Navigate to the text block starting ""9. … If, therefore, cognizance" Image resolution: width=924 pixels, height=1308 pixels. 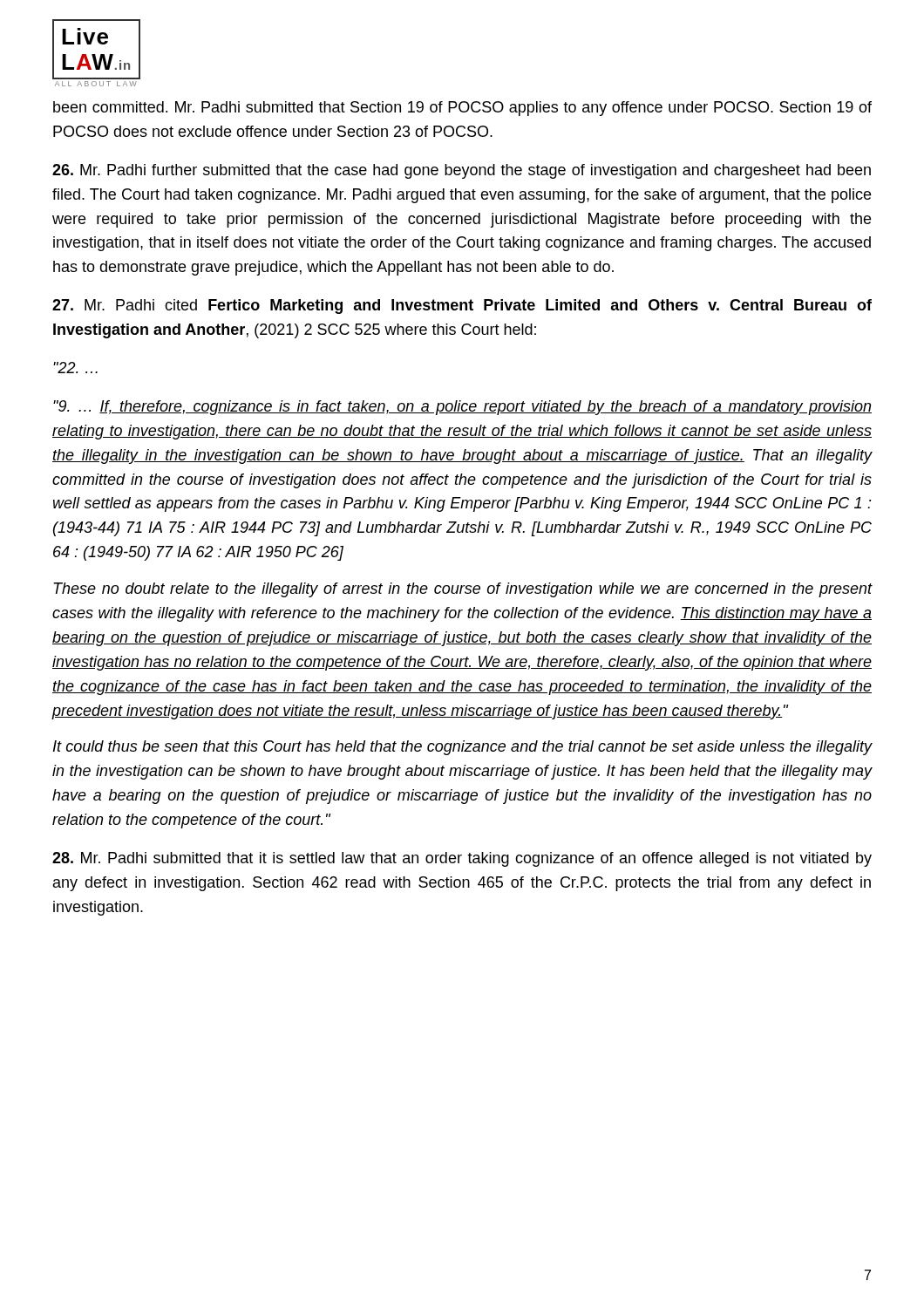[462, 480]
